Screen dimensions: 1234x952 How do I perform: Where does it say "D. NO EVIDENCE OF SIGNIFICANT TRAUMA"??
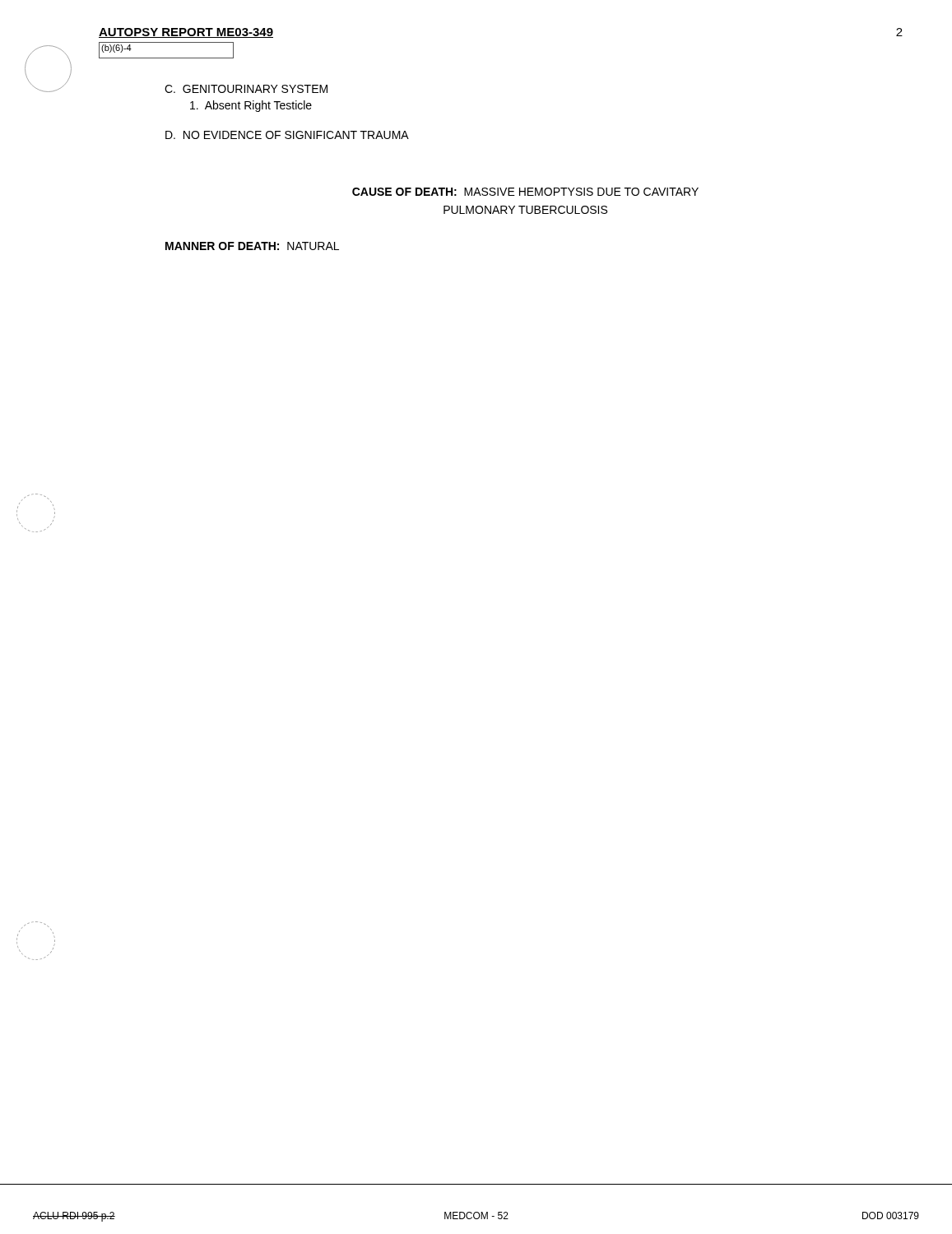287,135
